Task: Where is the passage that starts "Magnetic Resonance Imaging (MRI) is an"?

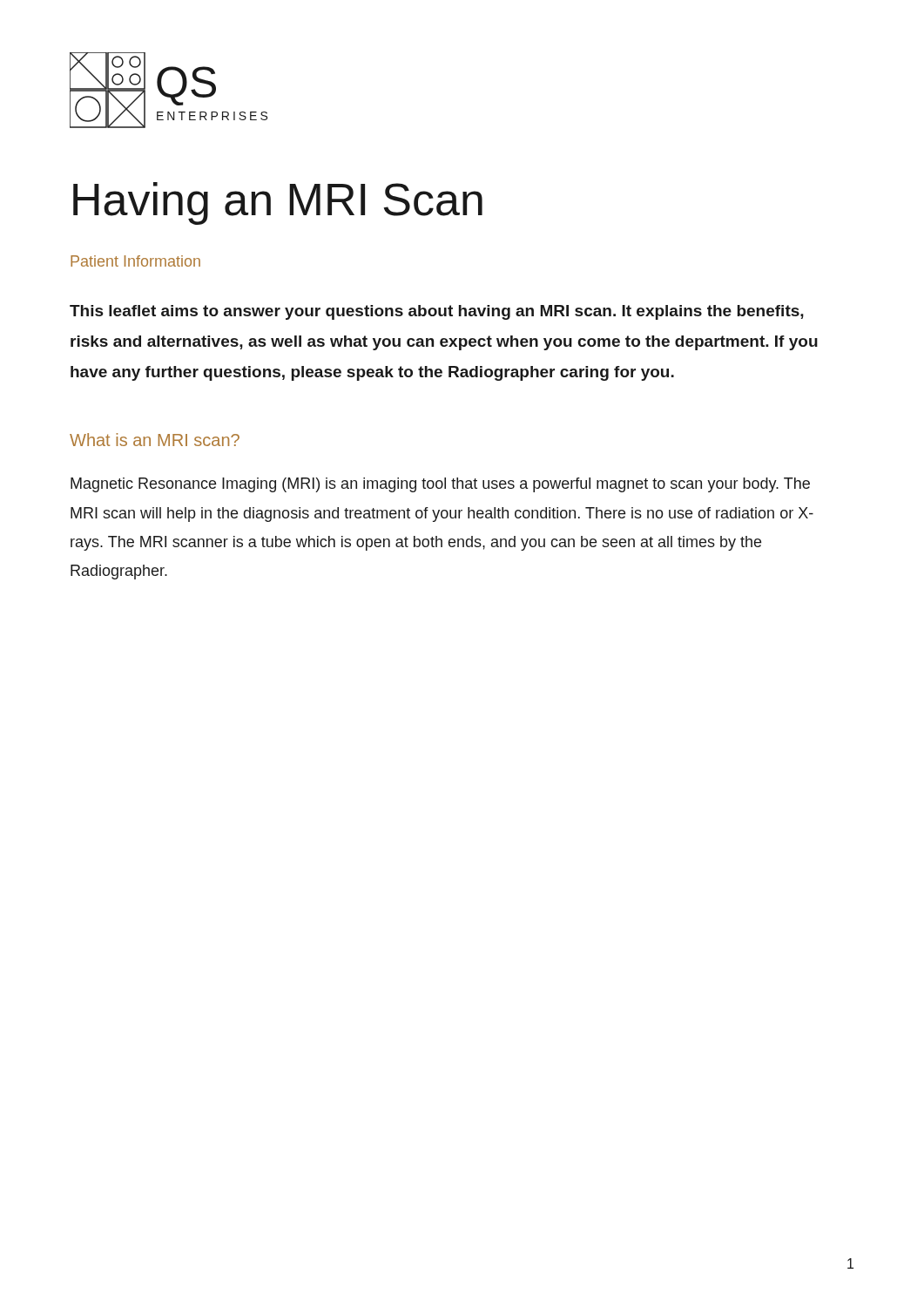Action: [x=453, y=528]
